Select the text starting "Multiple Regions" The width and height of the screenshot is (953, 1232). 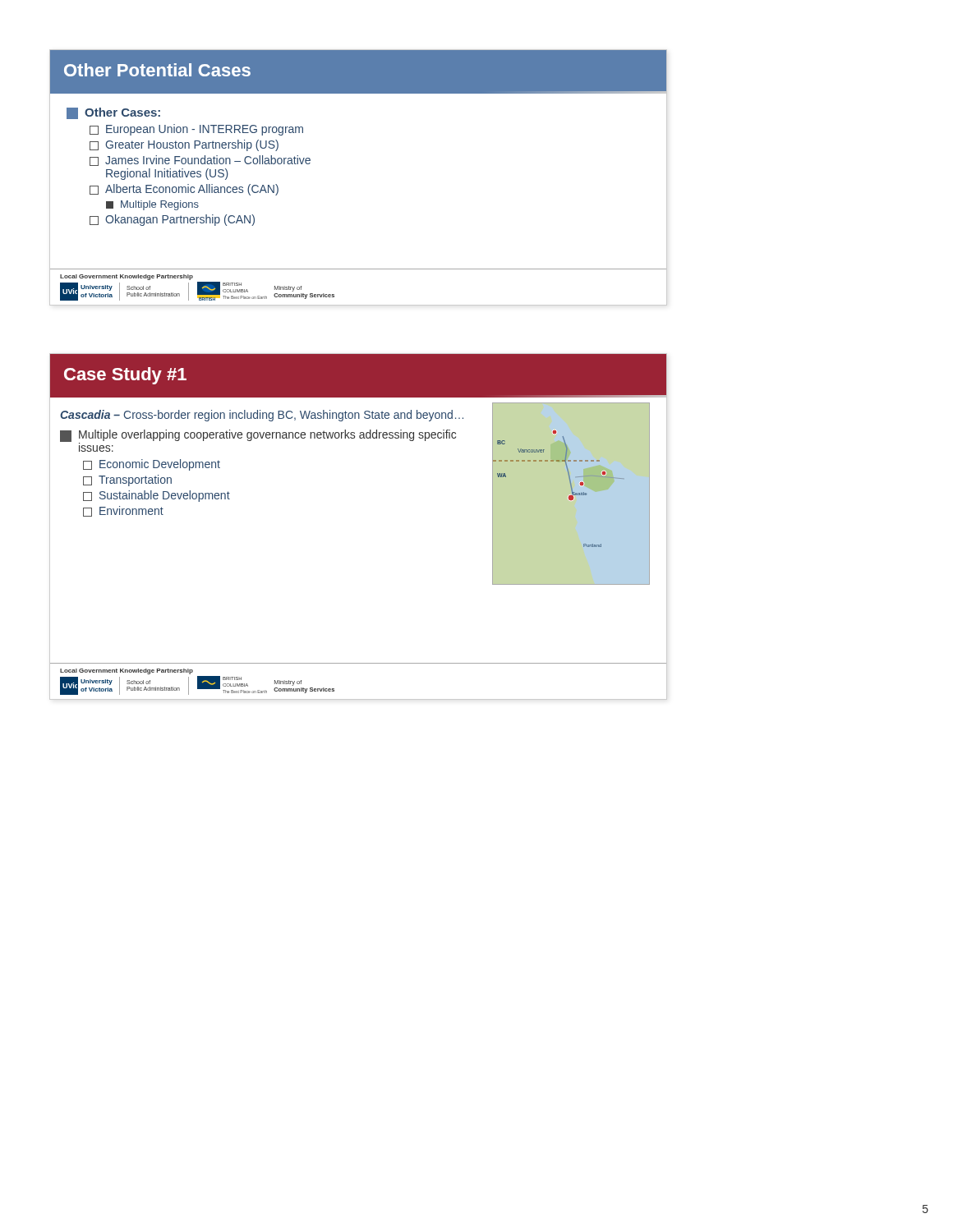152,204
